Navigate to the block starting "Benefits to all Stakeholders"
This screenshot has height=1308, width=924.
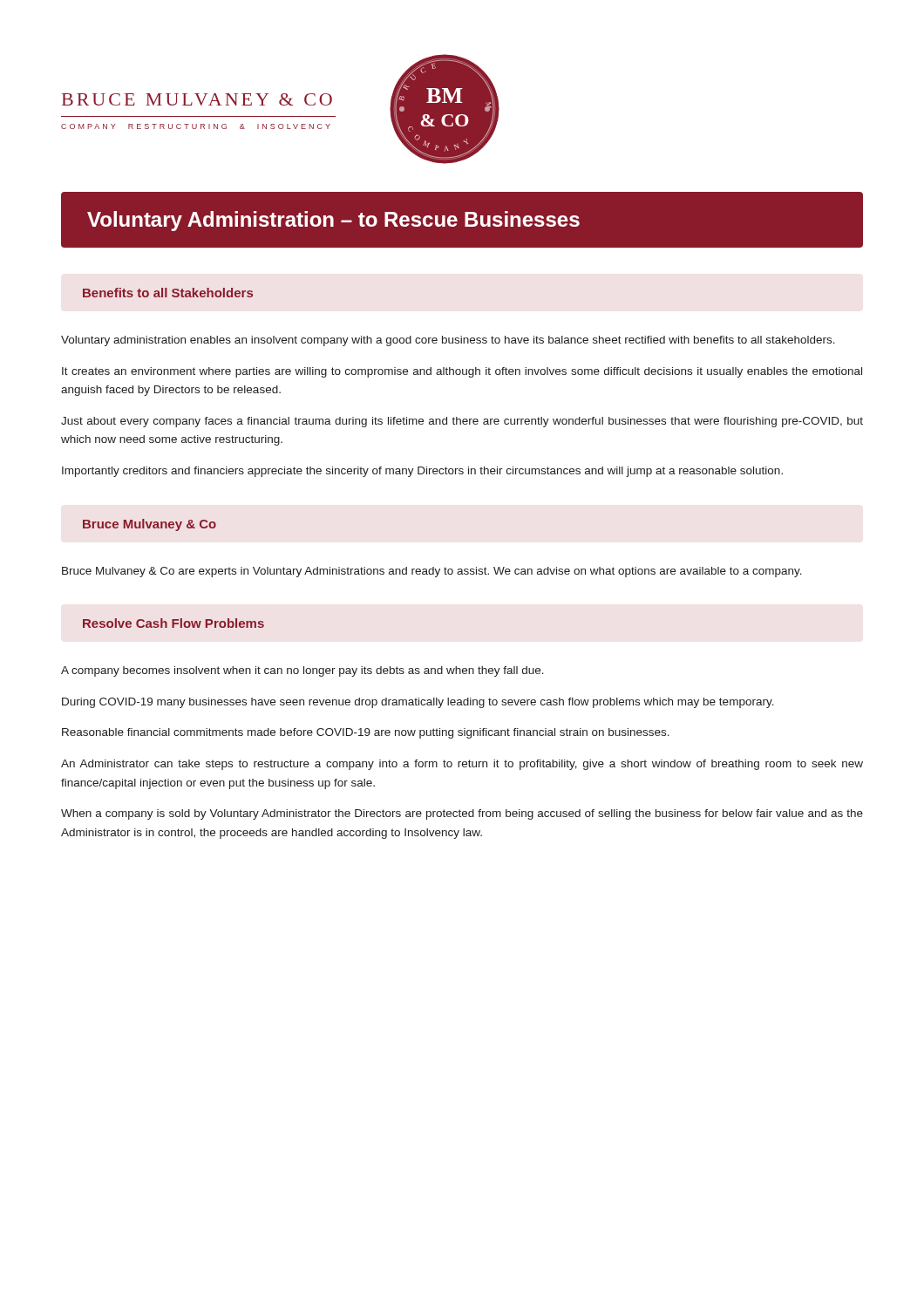click(168, 293)
